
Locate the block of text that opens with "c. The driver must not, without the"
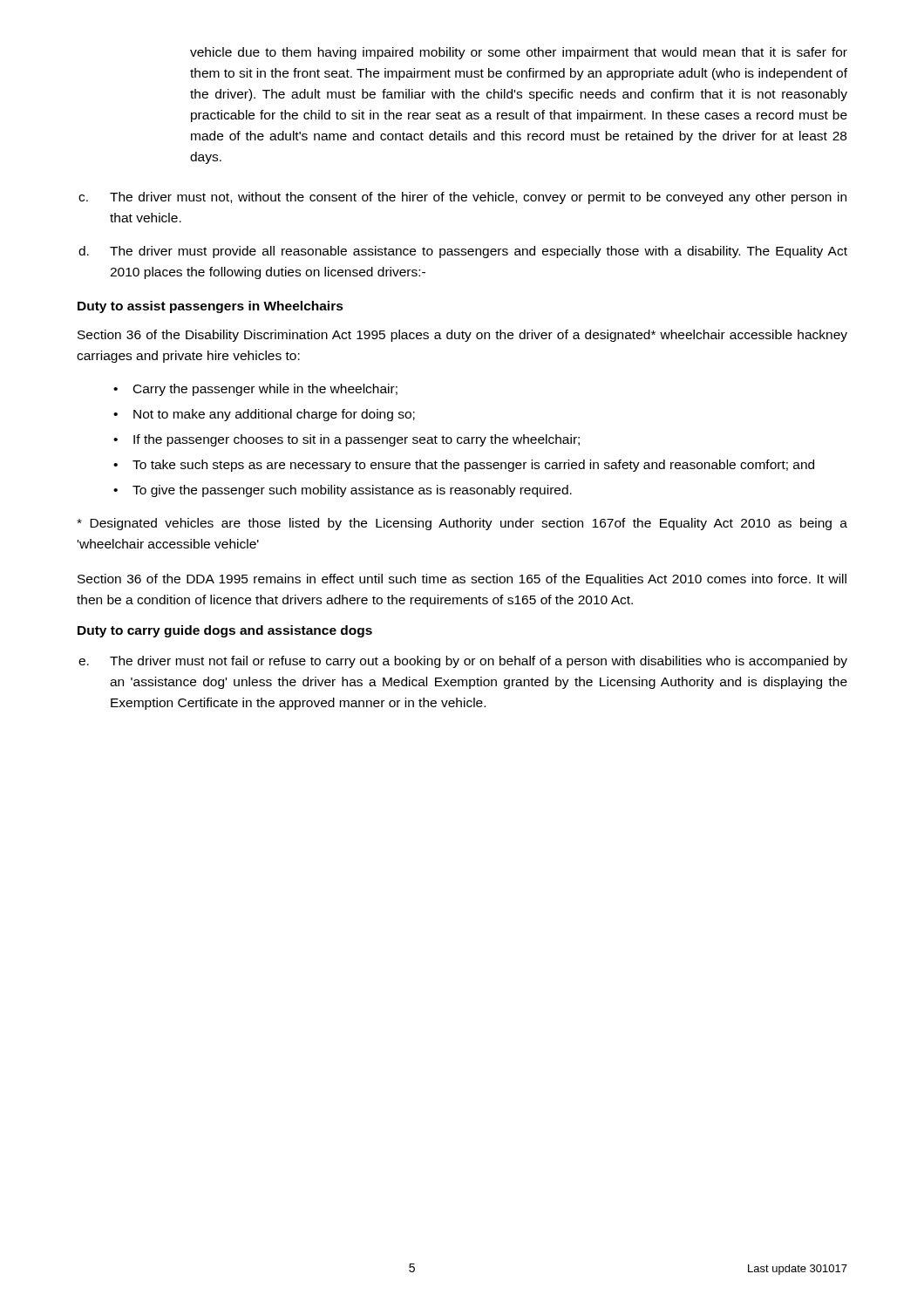[462, 208]
